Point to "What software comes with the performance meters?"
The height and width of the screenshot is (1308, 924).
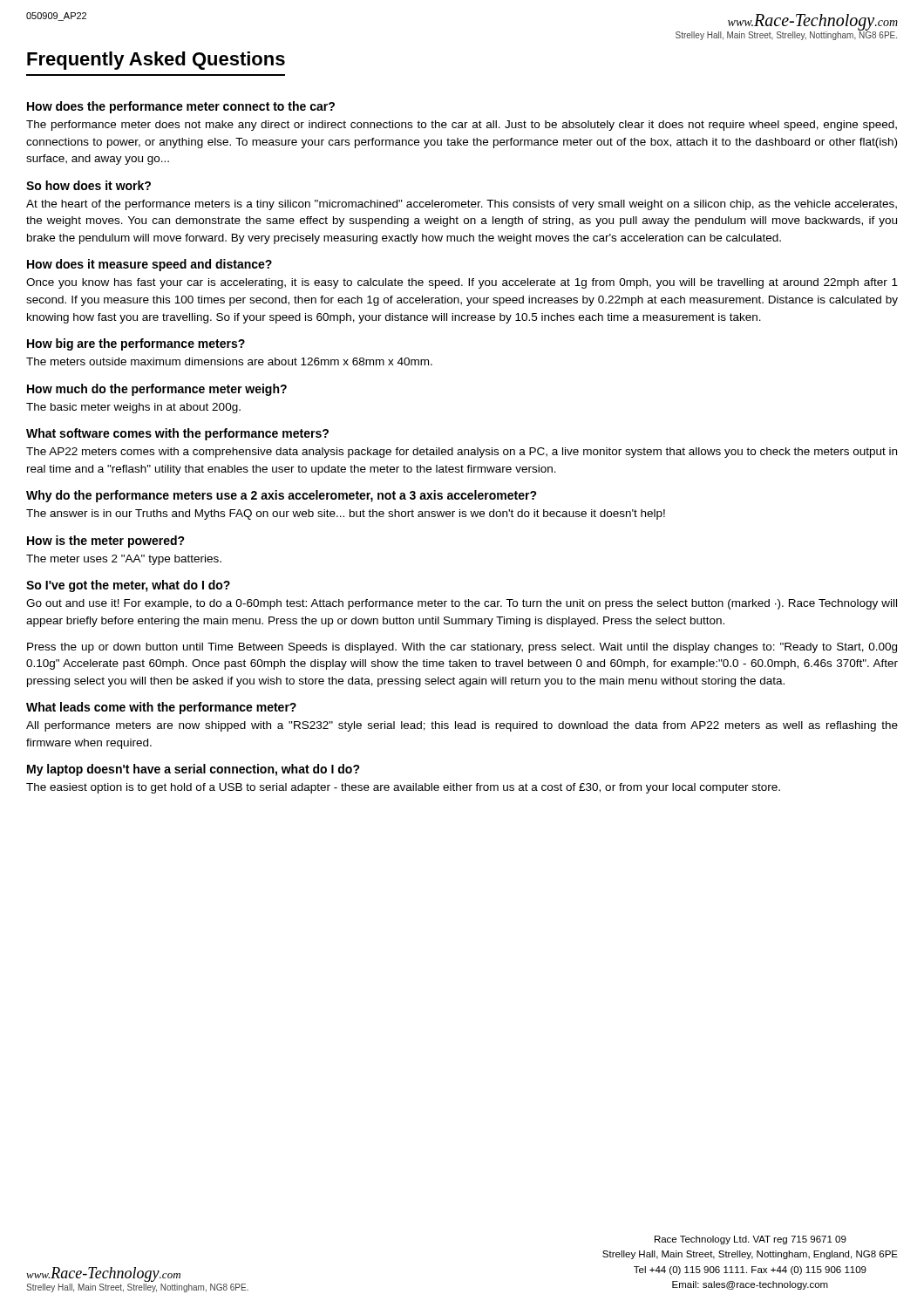click(178, 434)
